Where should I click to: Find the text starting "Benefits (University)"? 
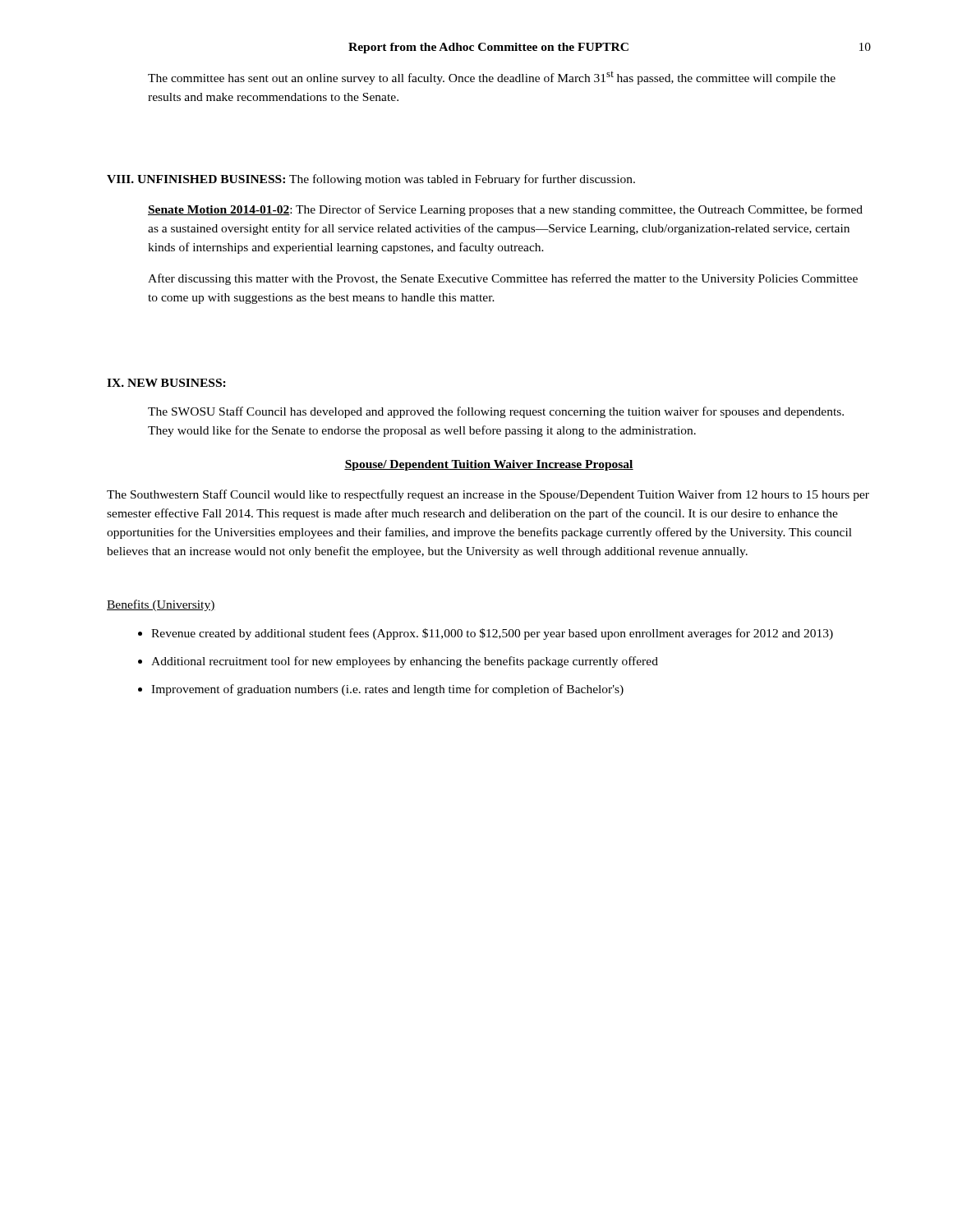(161, 604)
